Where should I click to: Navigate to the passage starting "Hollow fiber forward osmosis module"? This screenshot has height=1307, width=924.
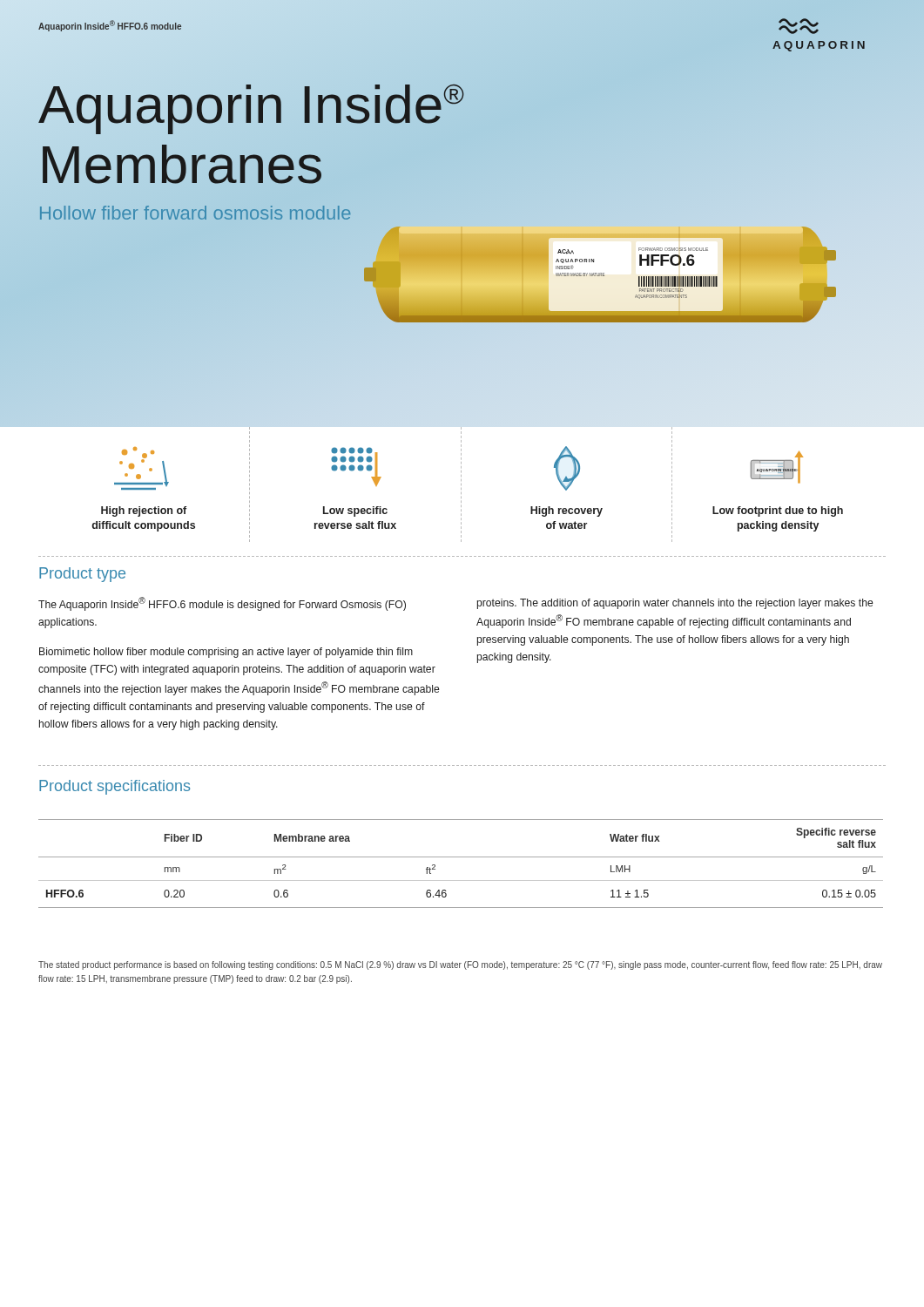coord(195,213)
